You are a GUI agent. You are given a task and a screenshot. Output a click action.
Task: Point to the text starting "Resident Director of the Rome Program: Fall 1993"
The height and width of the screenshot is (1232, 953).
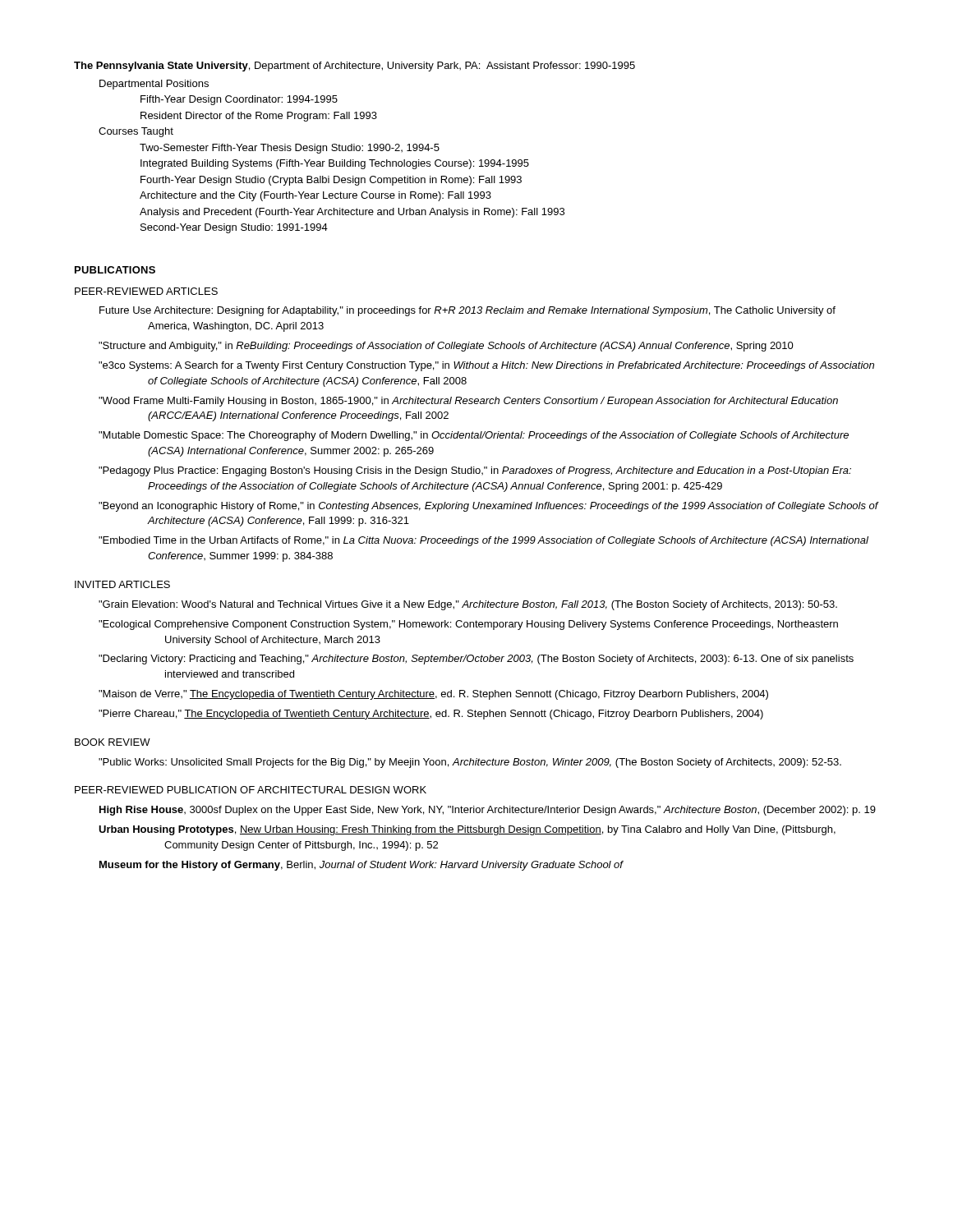(258, 115)
